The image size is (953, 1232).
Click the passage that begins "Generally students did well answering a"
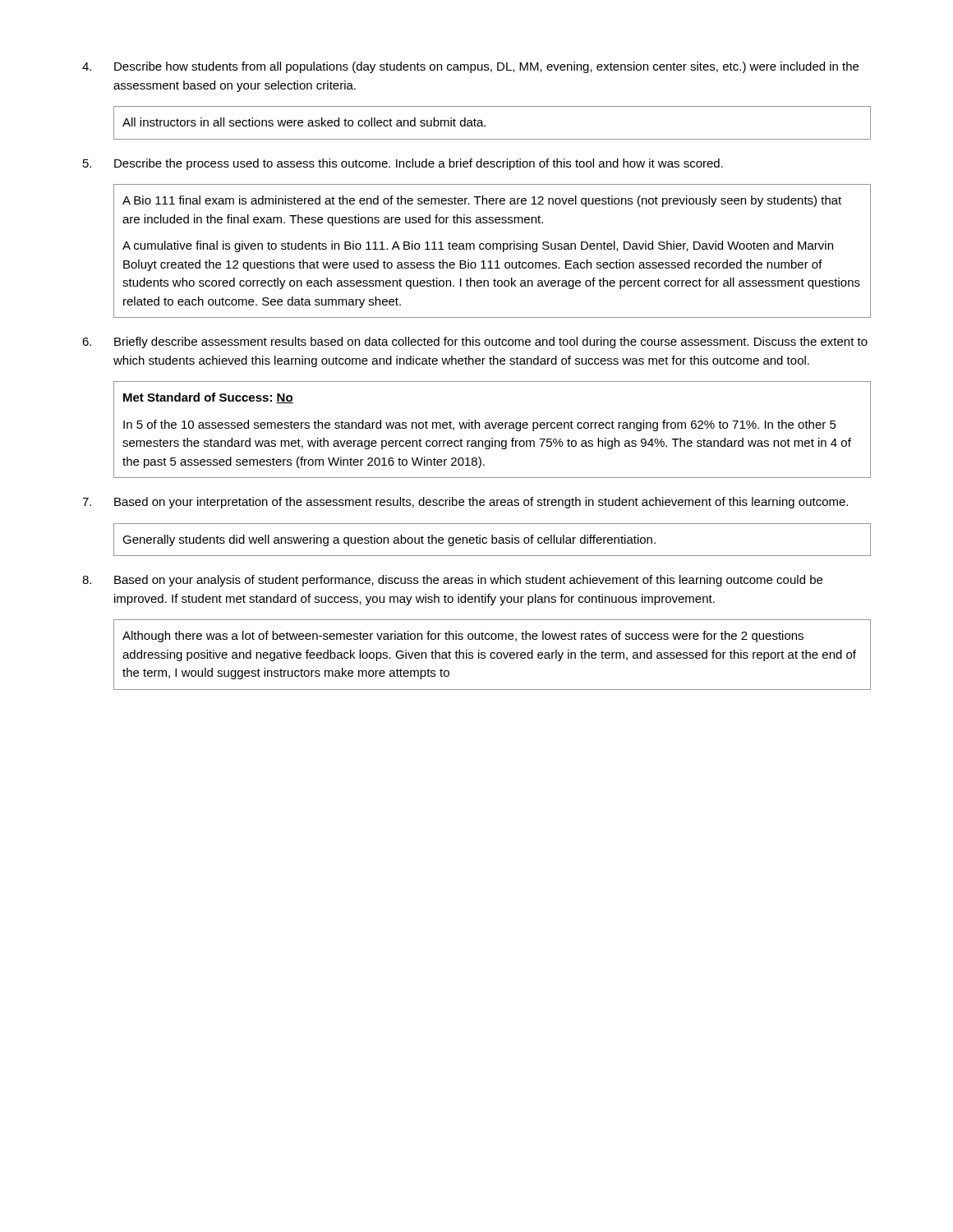(x=389, y=539)
